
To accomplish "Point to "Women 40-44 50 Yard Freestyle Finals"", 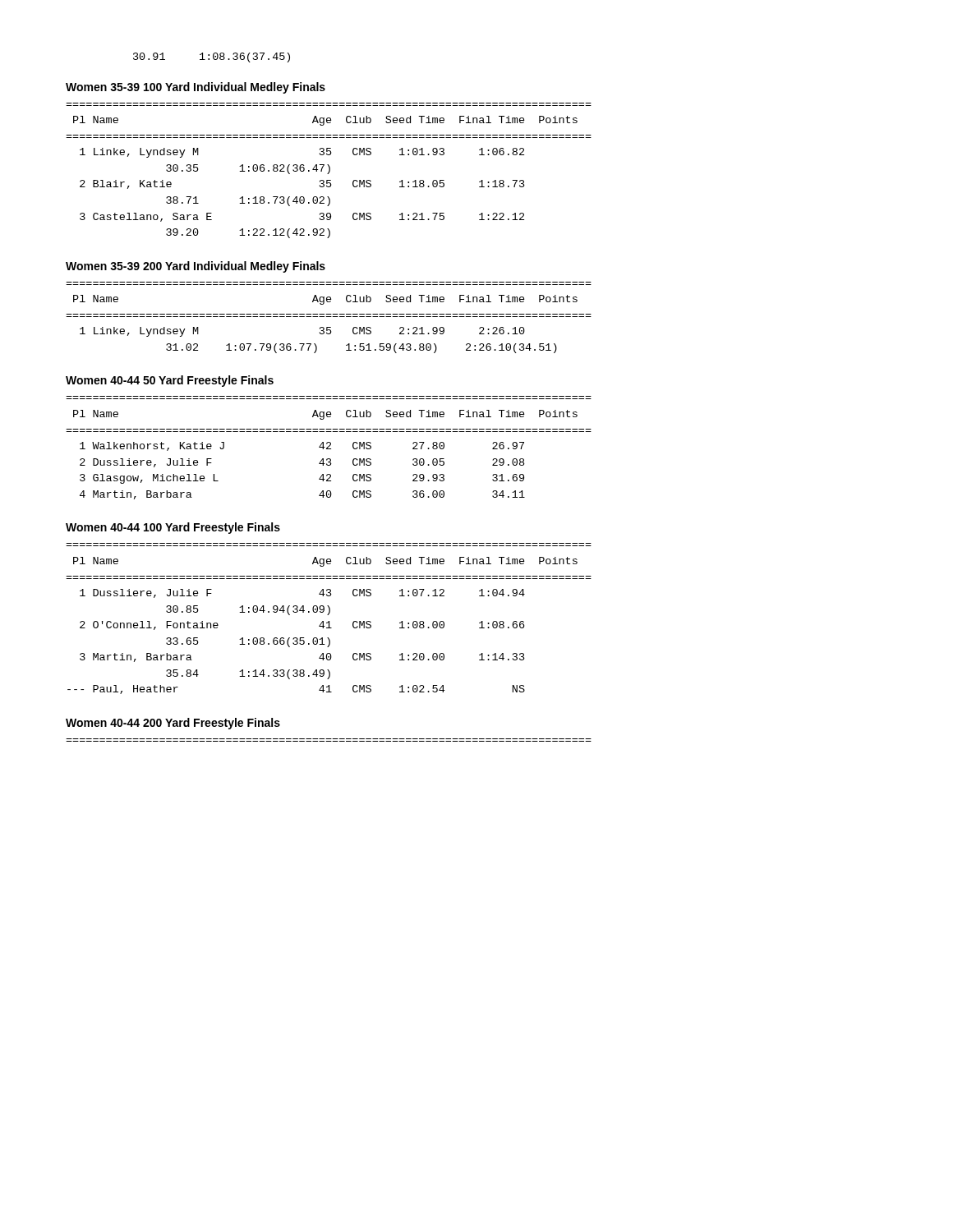I will [170, 381].
